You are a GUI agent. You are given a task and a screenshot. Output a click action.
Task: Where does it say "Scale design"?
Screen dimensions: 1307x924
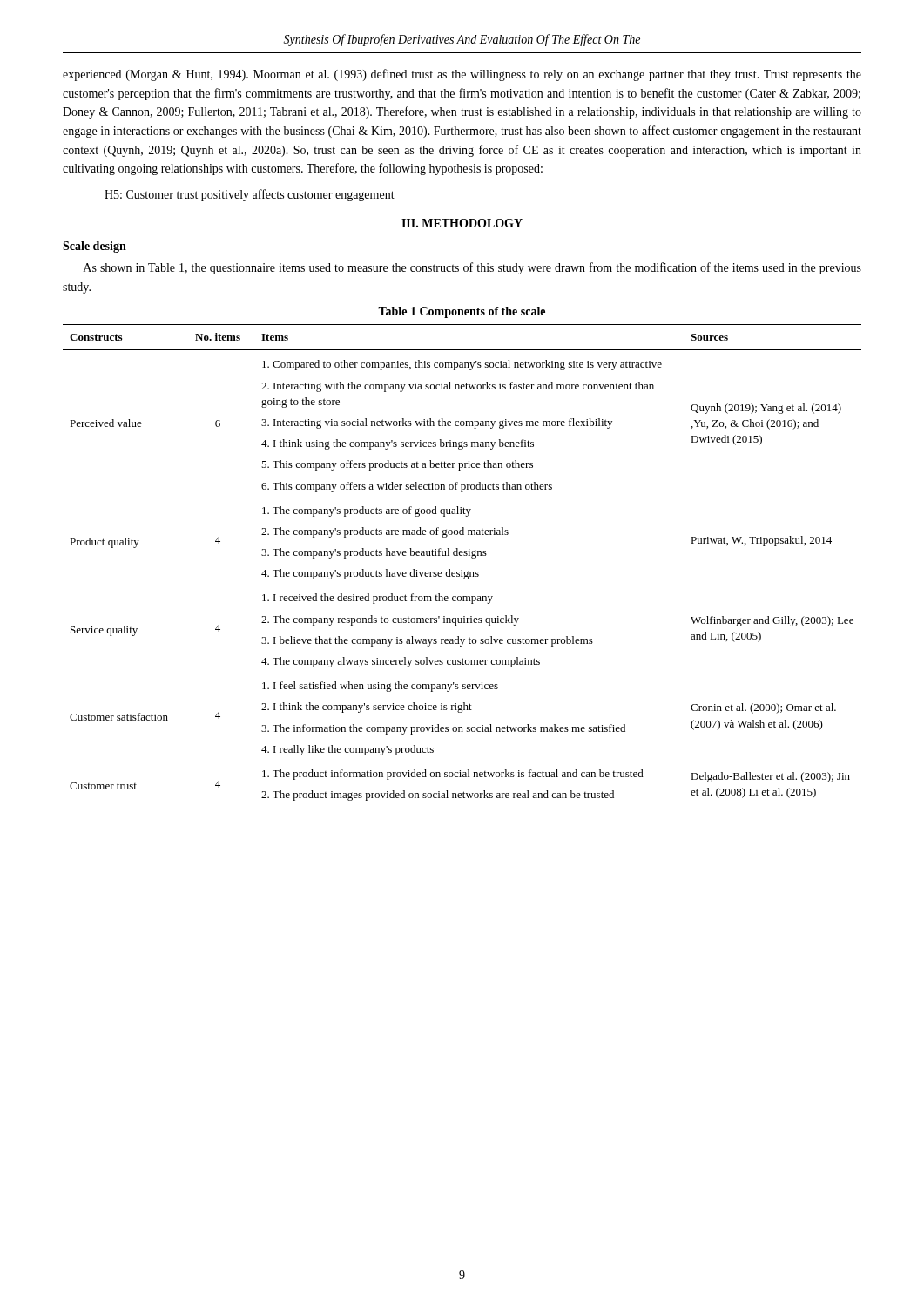pyautogui.click(x=94, y=246)
